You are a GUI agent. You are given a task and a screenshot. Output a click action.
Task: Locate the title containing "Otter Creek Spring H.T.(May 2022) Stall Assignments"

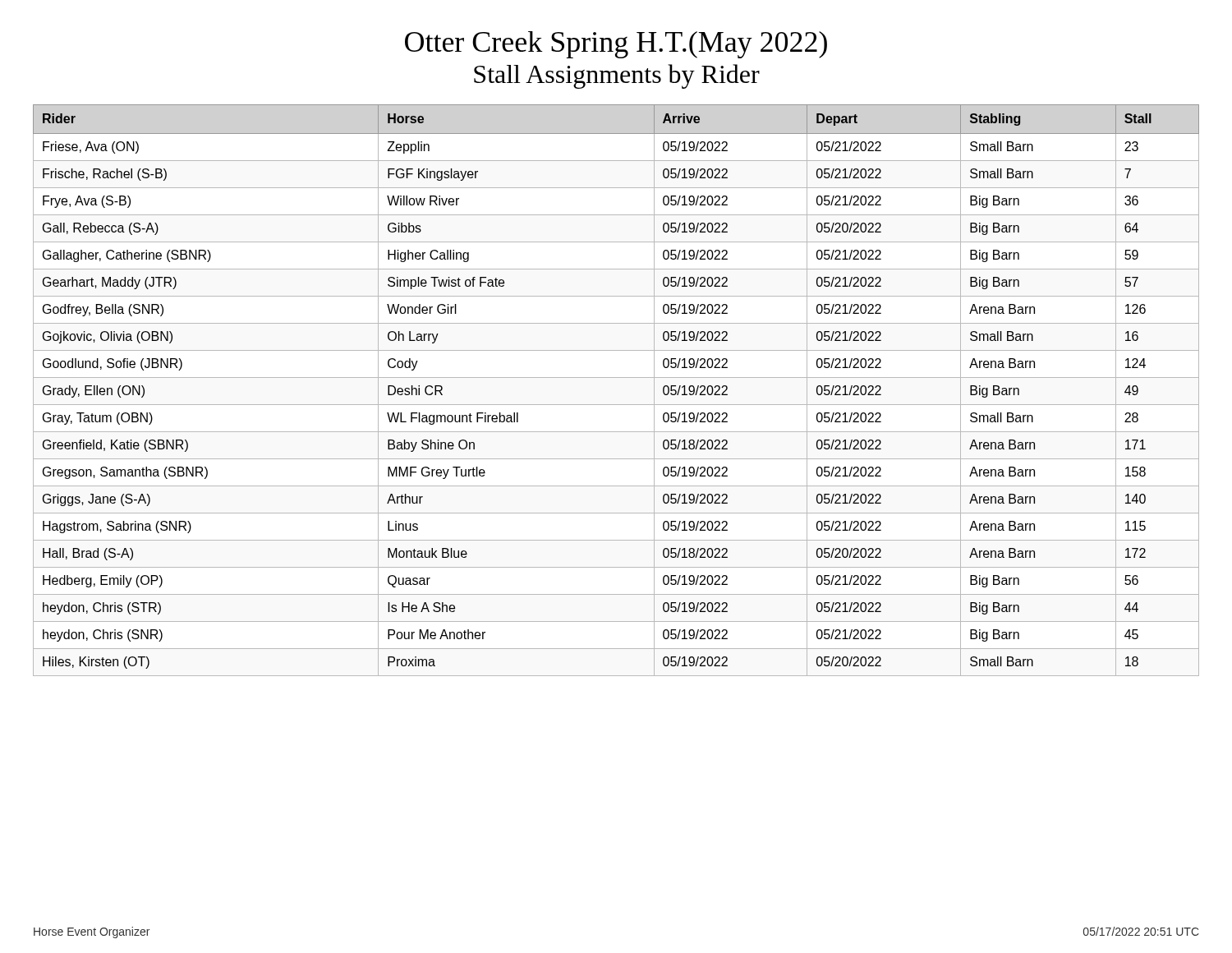coord(616,57)
